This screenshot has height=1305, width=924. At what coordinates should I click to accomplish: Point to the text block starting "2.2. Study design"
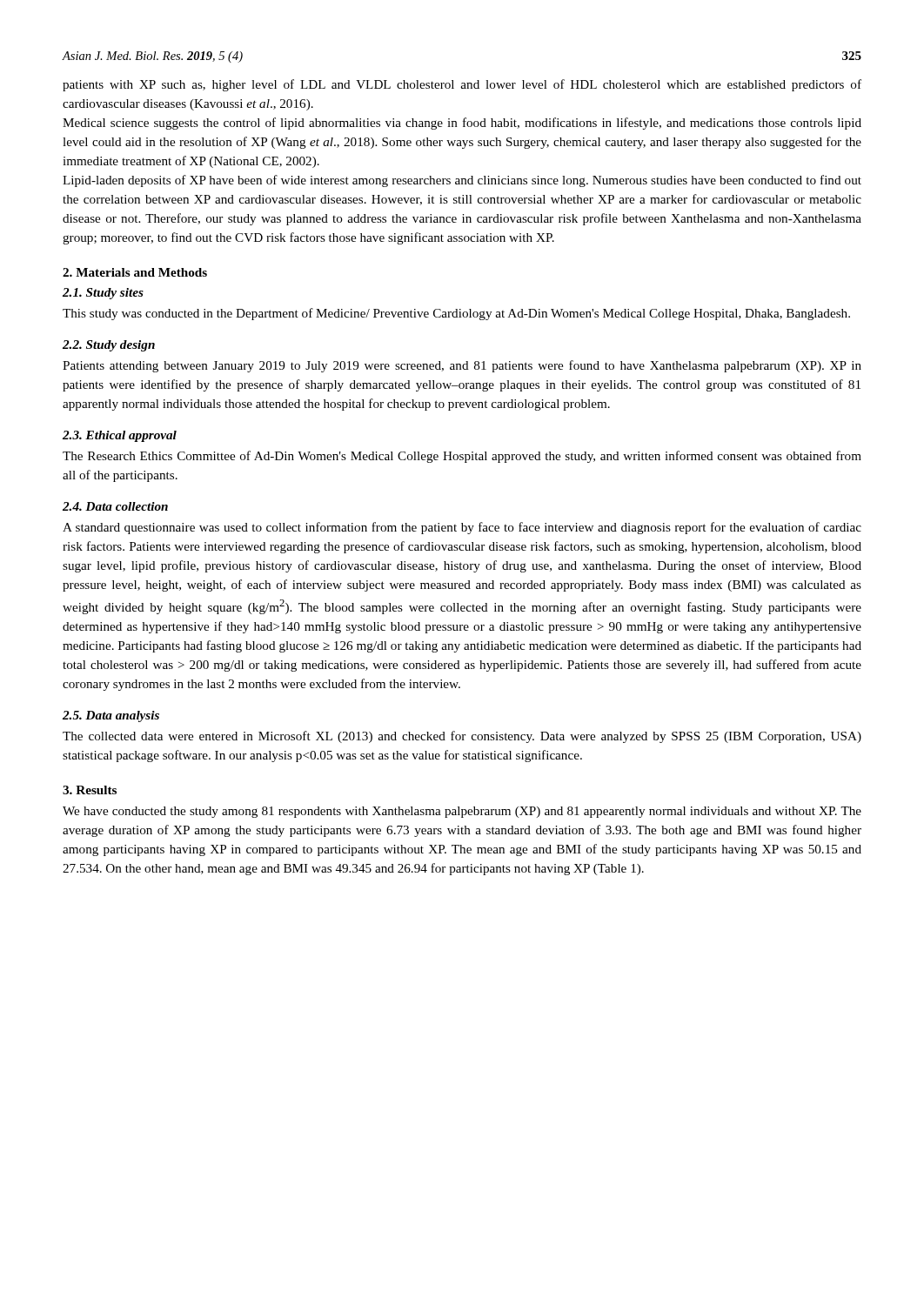109,346
